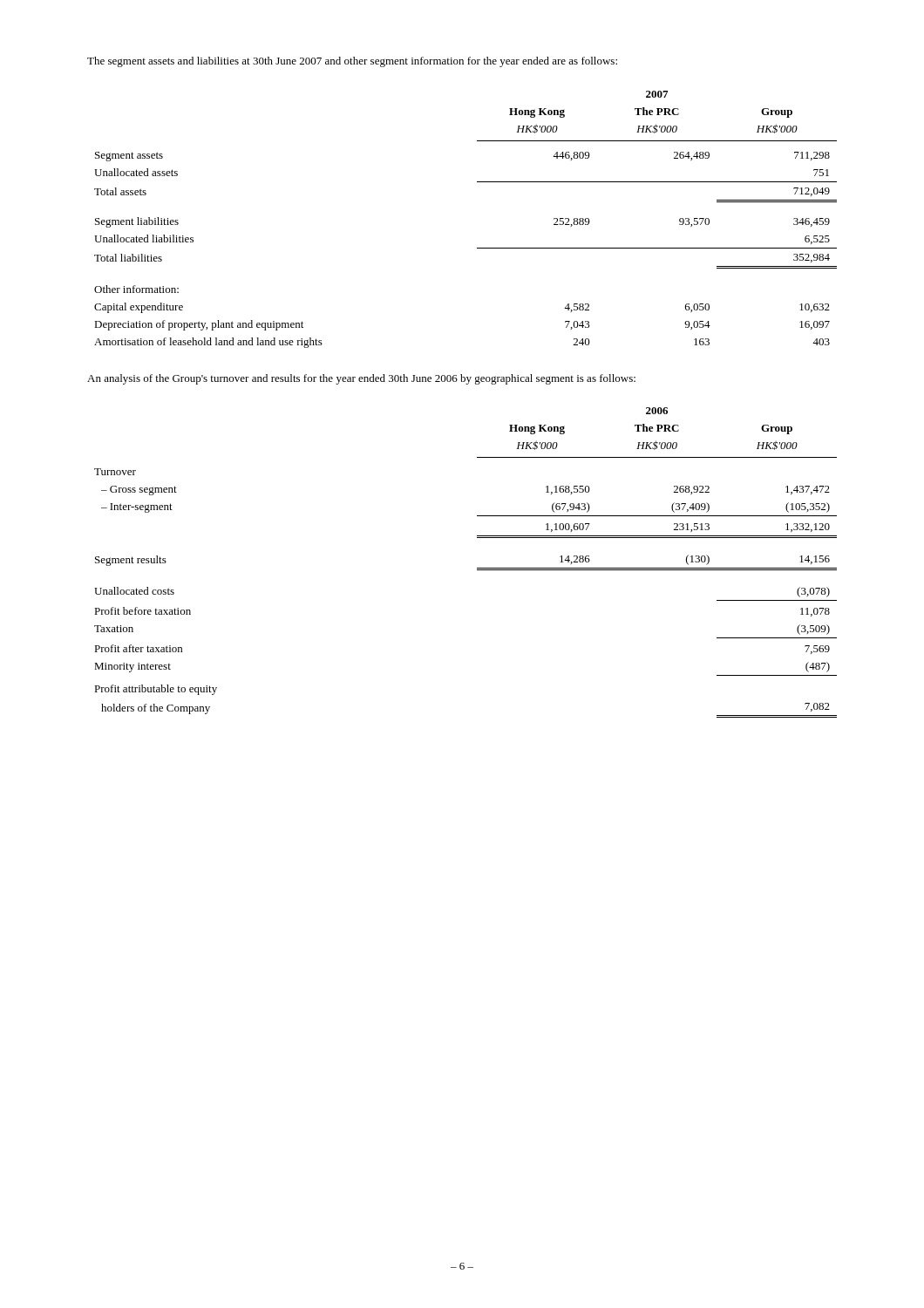Select the block starting "An analysis of the Group's turnover and results"
The height and width of the screenshot is (1308, 924).
[362, 378]
